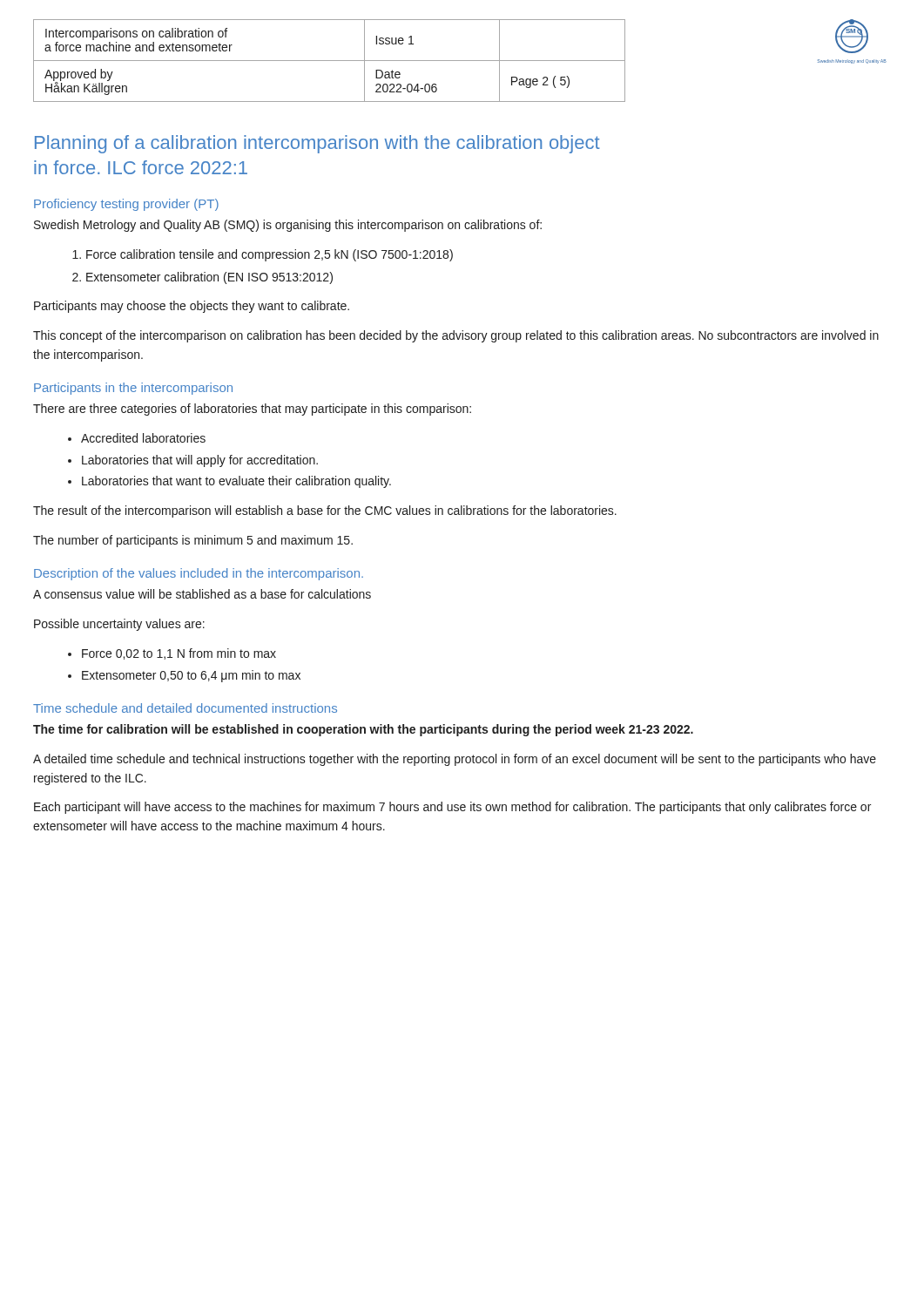Click the passage that begins "The time for calibration will"
This screenshot has height=1307, width=924.
click(x=462, y=730)
